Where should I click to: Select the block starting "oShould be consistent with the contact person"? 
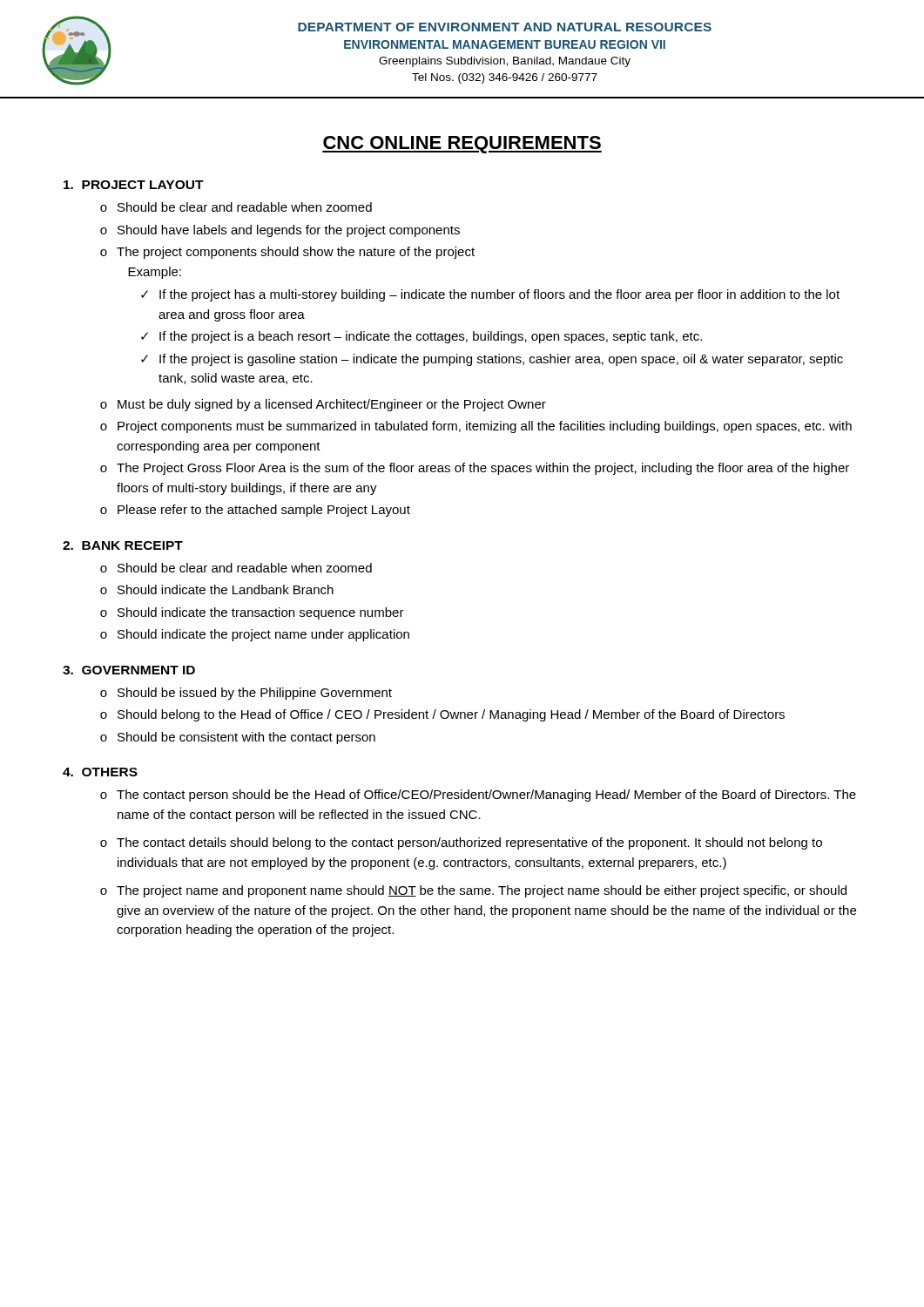pos(238,738)
